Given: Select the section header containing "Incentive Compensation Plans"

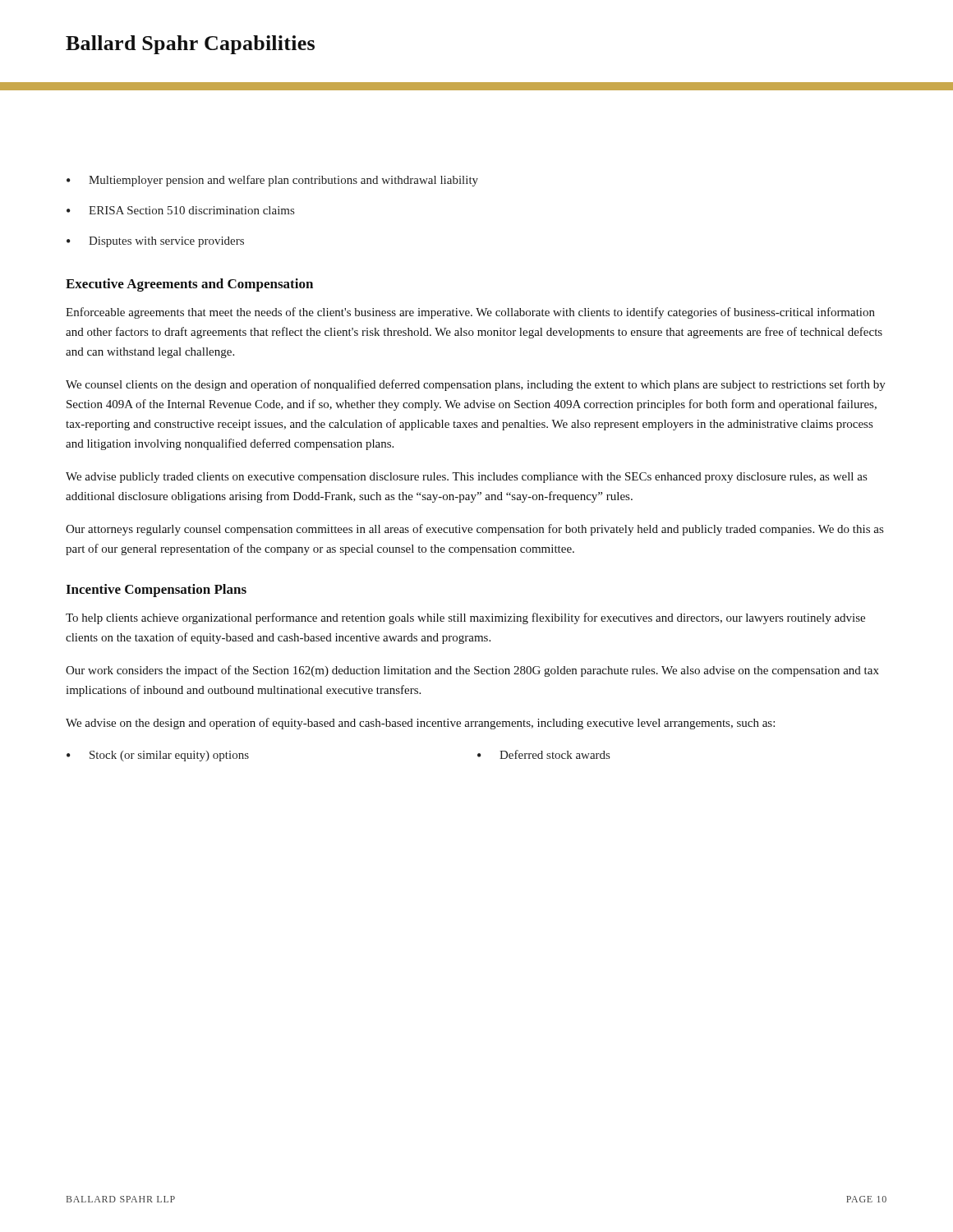Looking at the screenshot, I should 156,589.
